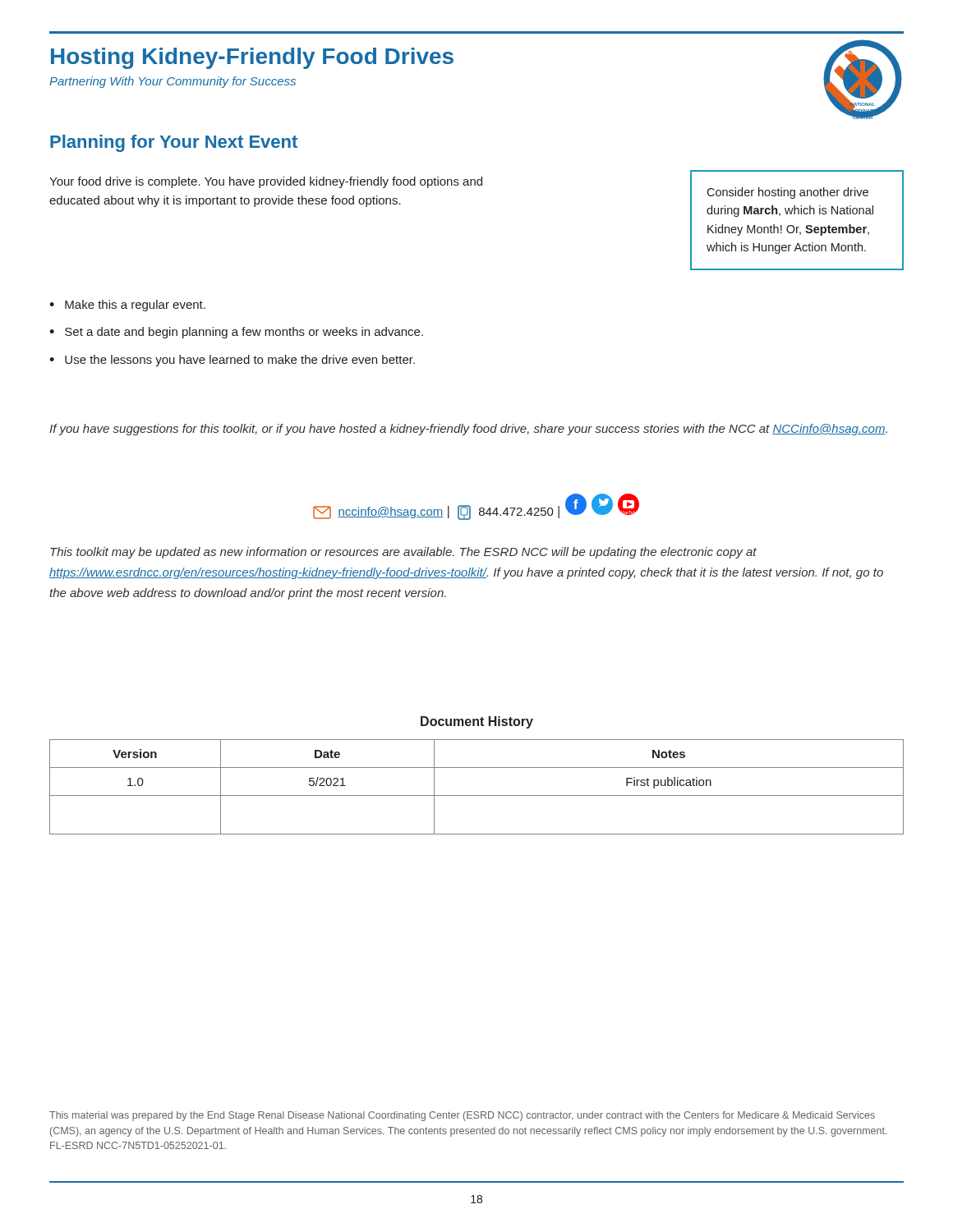
Task: Locate the text "Partnering With Your Community for Success"
Action: (173, 82)
